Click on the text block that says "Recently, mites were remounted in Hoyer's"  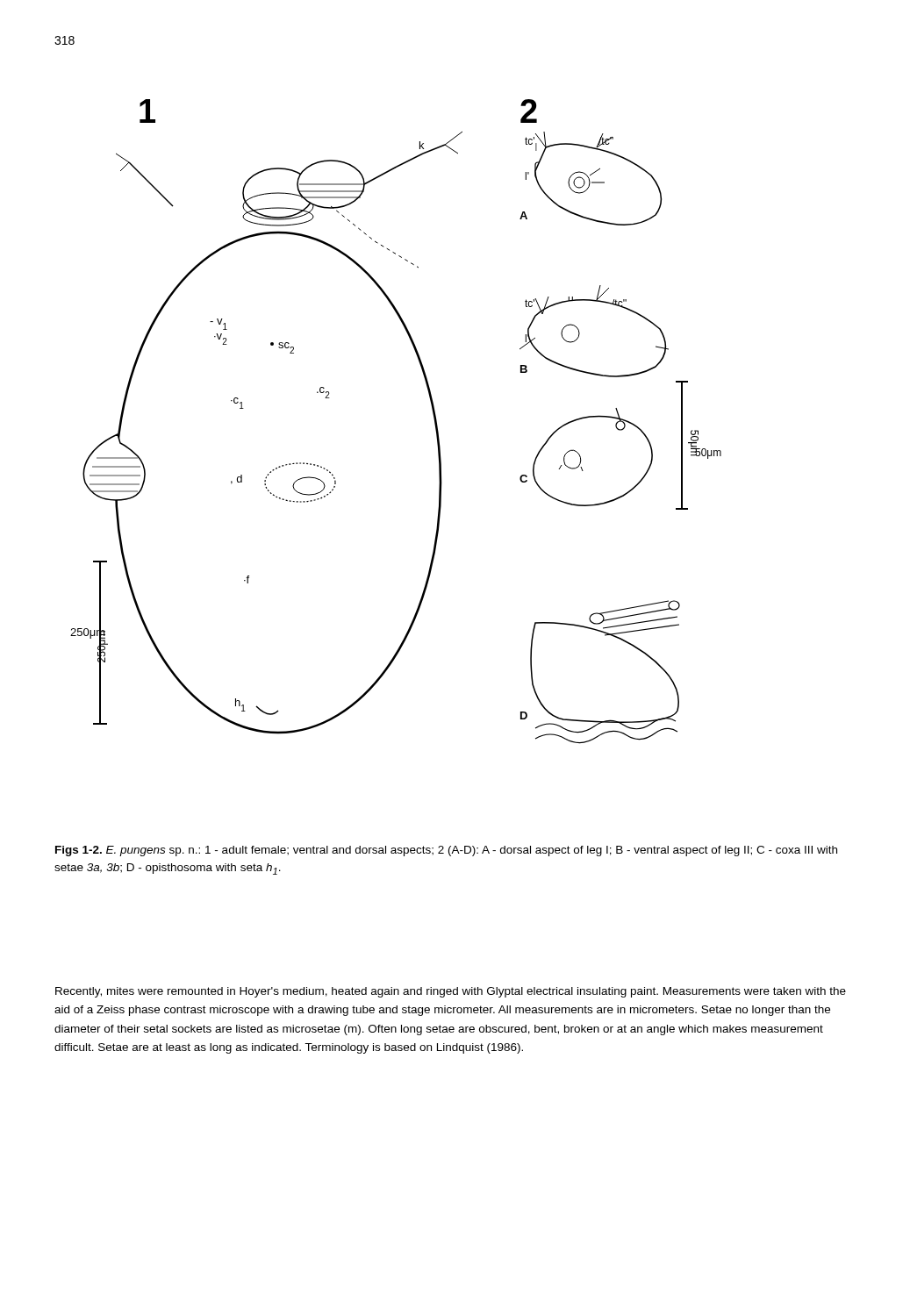(454, 1019)
